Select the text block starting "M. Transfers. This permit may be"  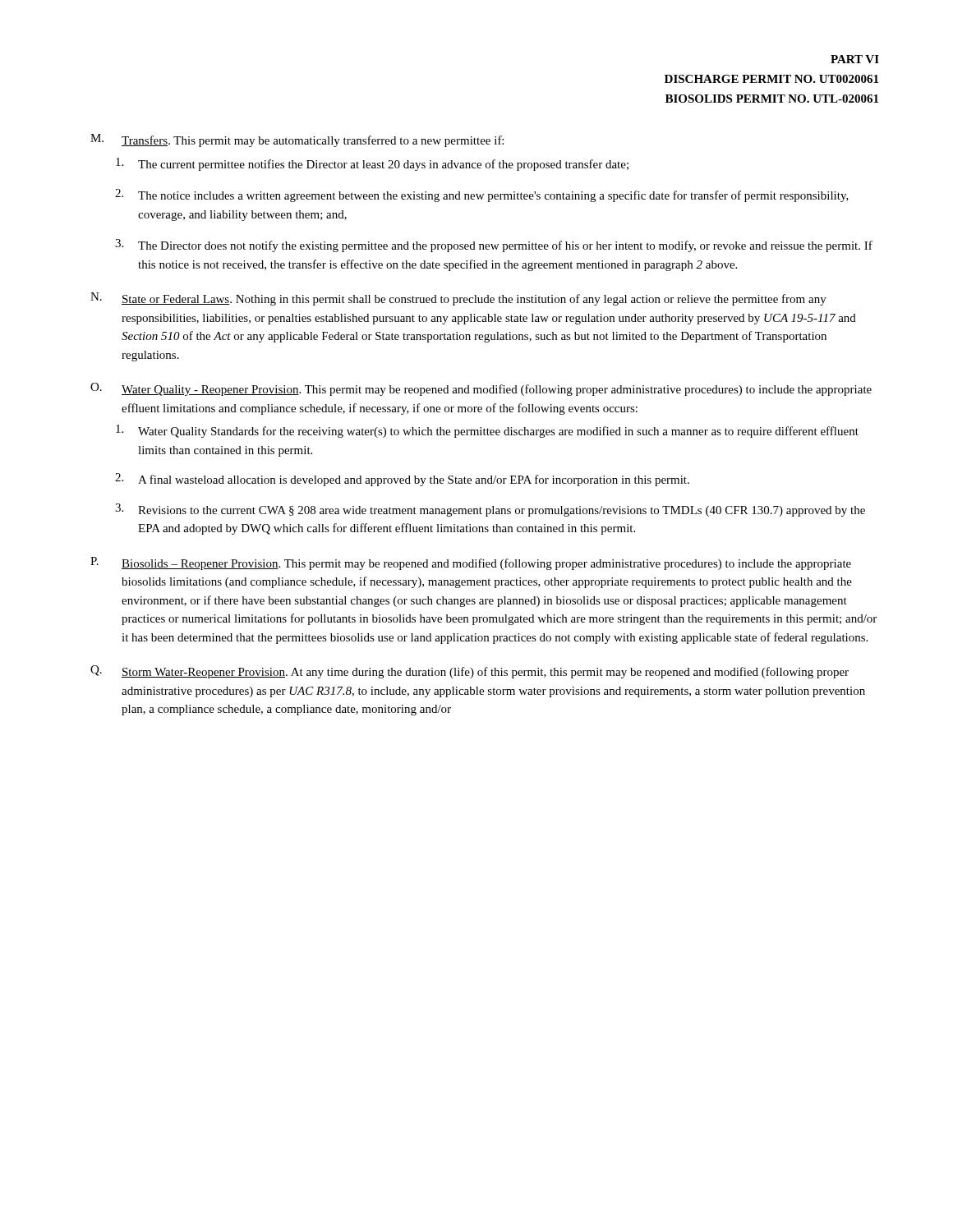coord(485,141)
